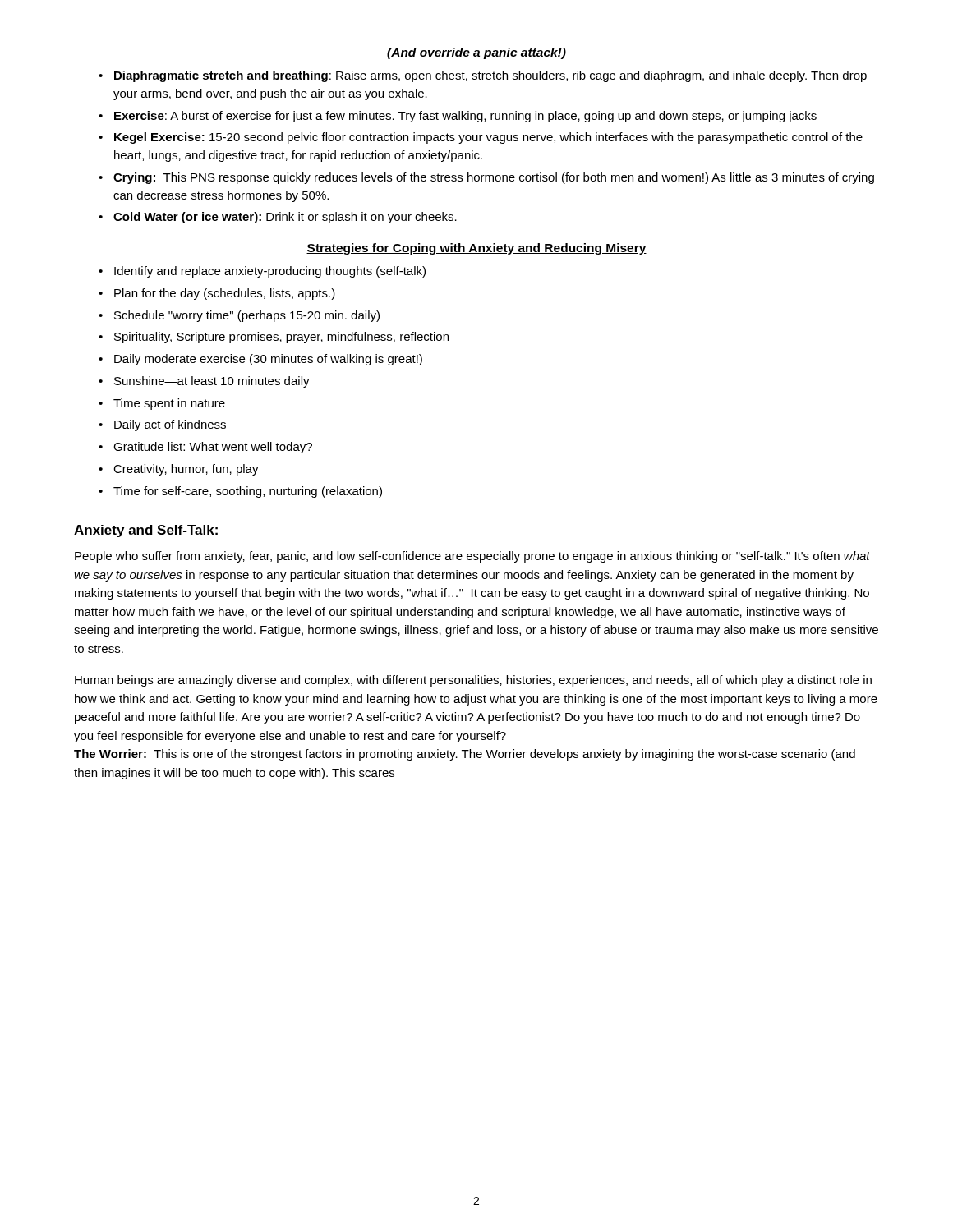Find the list item that says "• Schedule "worry time" (perhaps 15-20 min. daily)"
The width and height of the screenshot is (953, 1232).
239,316
